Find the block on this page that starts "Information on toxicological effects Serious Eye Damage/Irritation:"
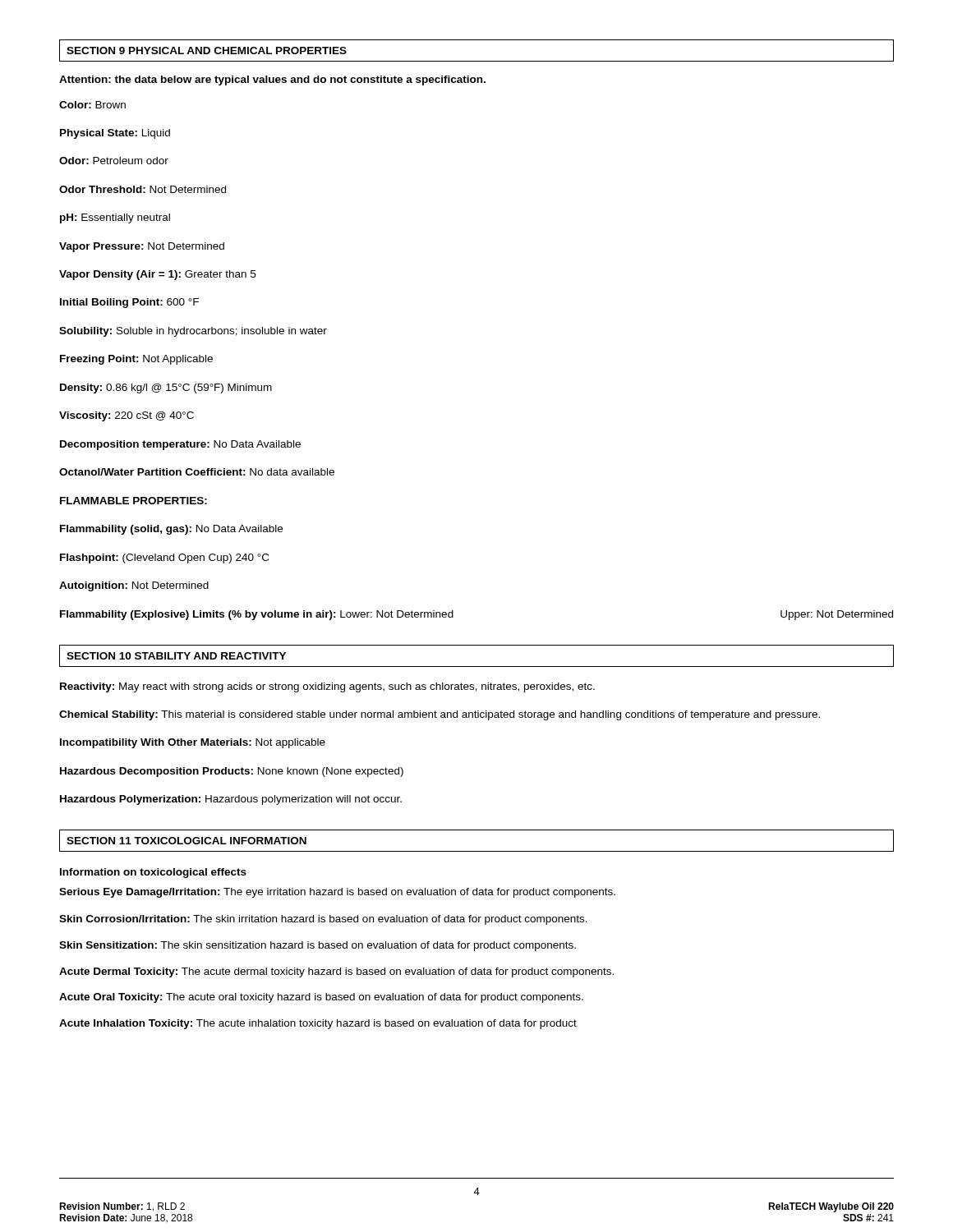Screen dimensions: 1232x953 [476, 882]
